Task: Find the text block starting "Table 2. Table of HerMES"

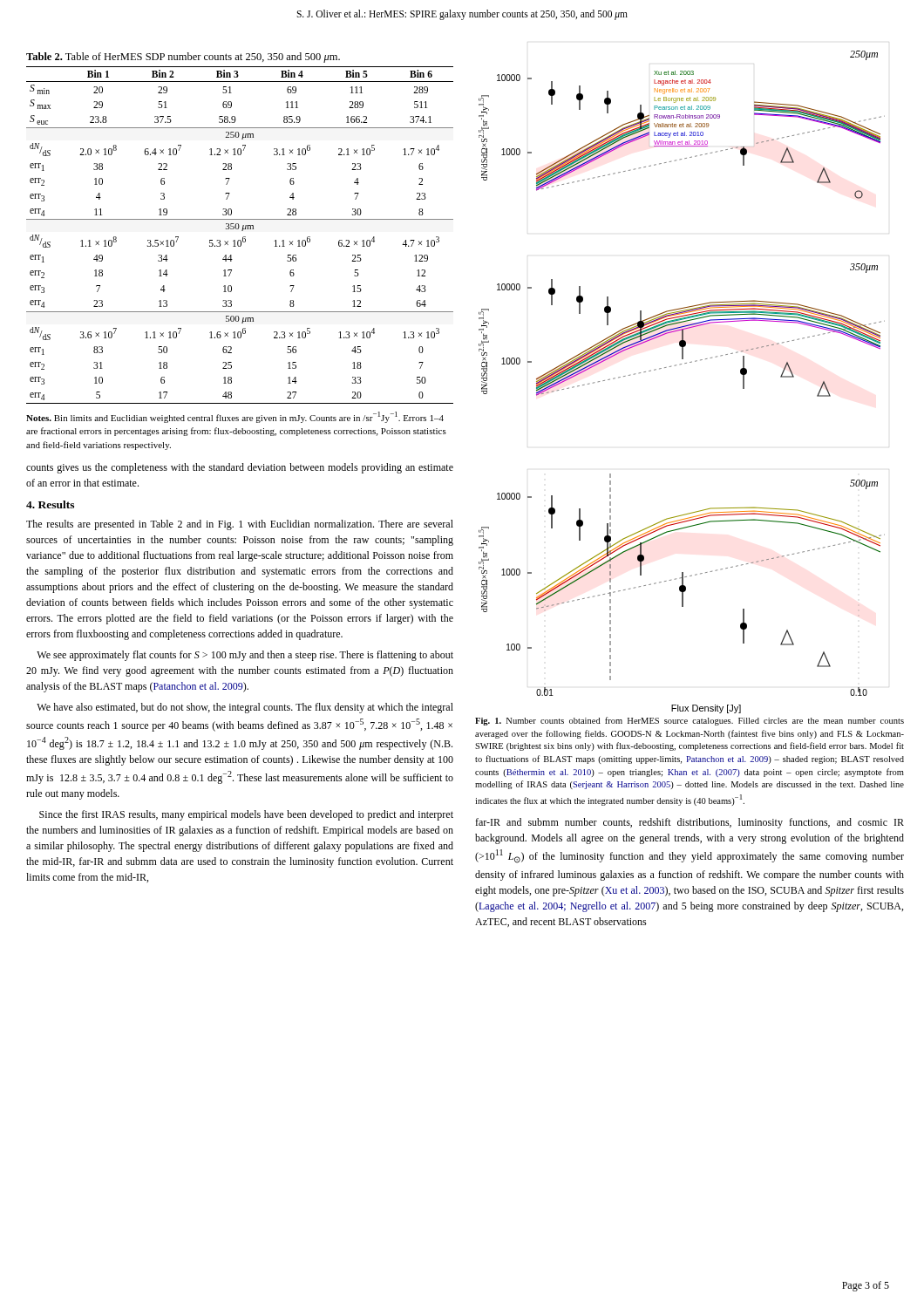Action: [x=183, y=57]
